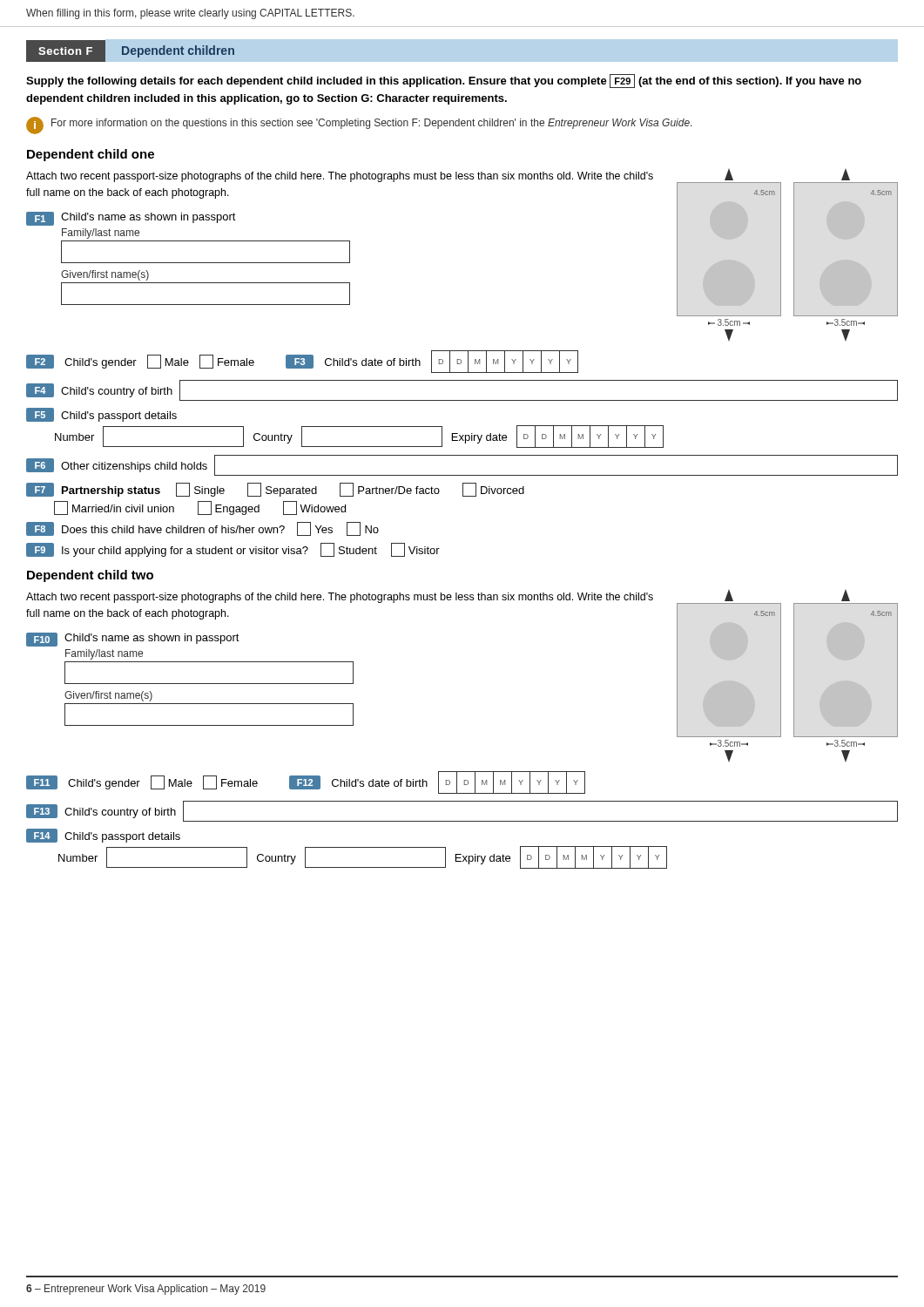The width and height of the screenshot is (924, 1307).
Task: Find the text block that says "F14 Child's passport details Number Country"
Action: pyautogui.click(x=462, y=849)
